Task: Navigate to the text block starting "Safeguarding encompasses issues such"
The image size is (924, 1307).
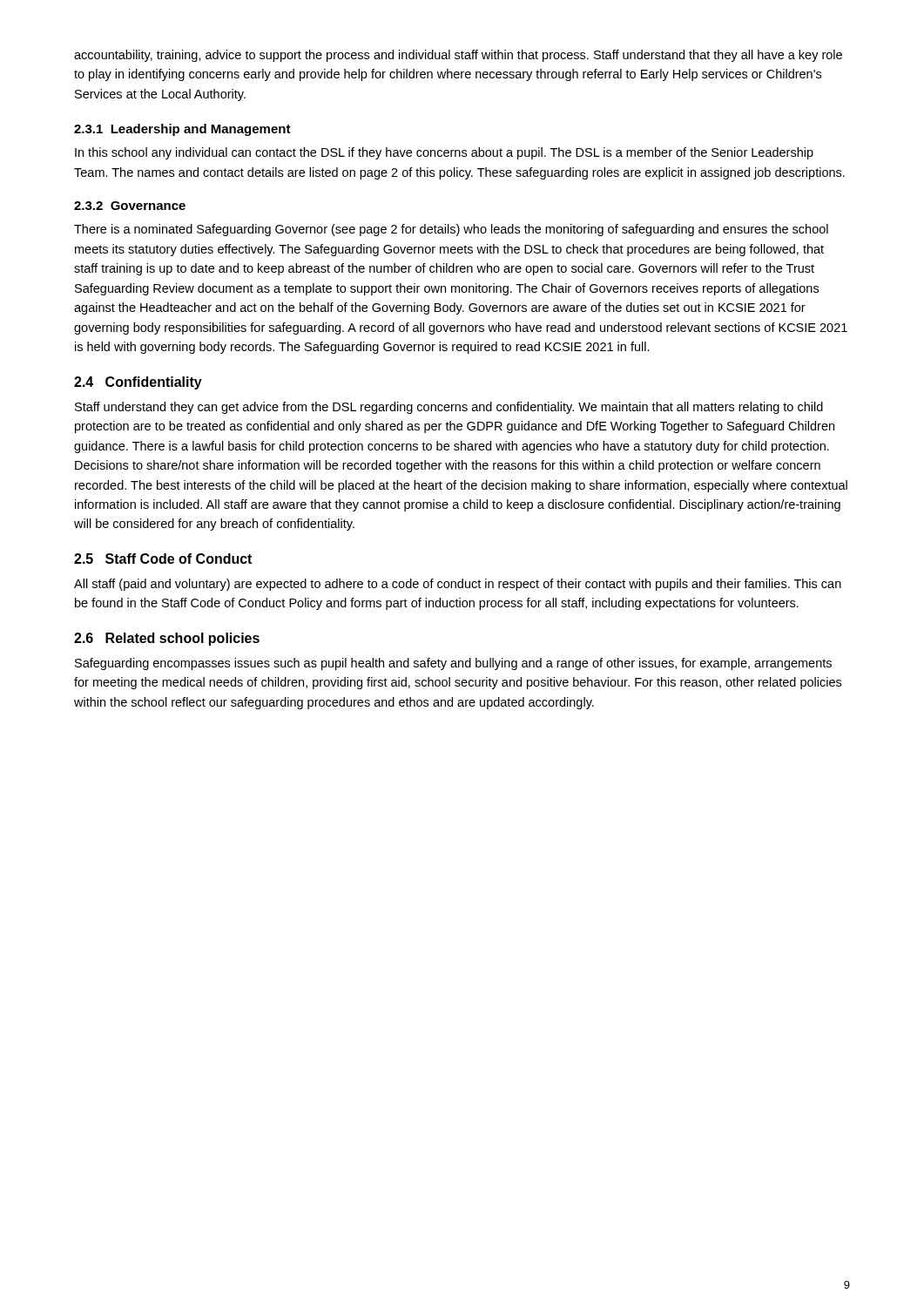Action: pos(462,683)
